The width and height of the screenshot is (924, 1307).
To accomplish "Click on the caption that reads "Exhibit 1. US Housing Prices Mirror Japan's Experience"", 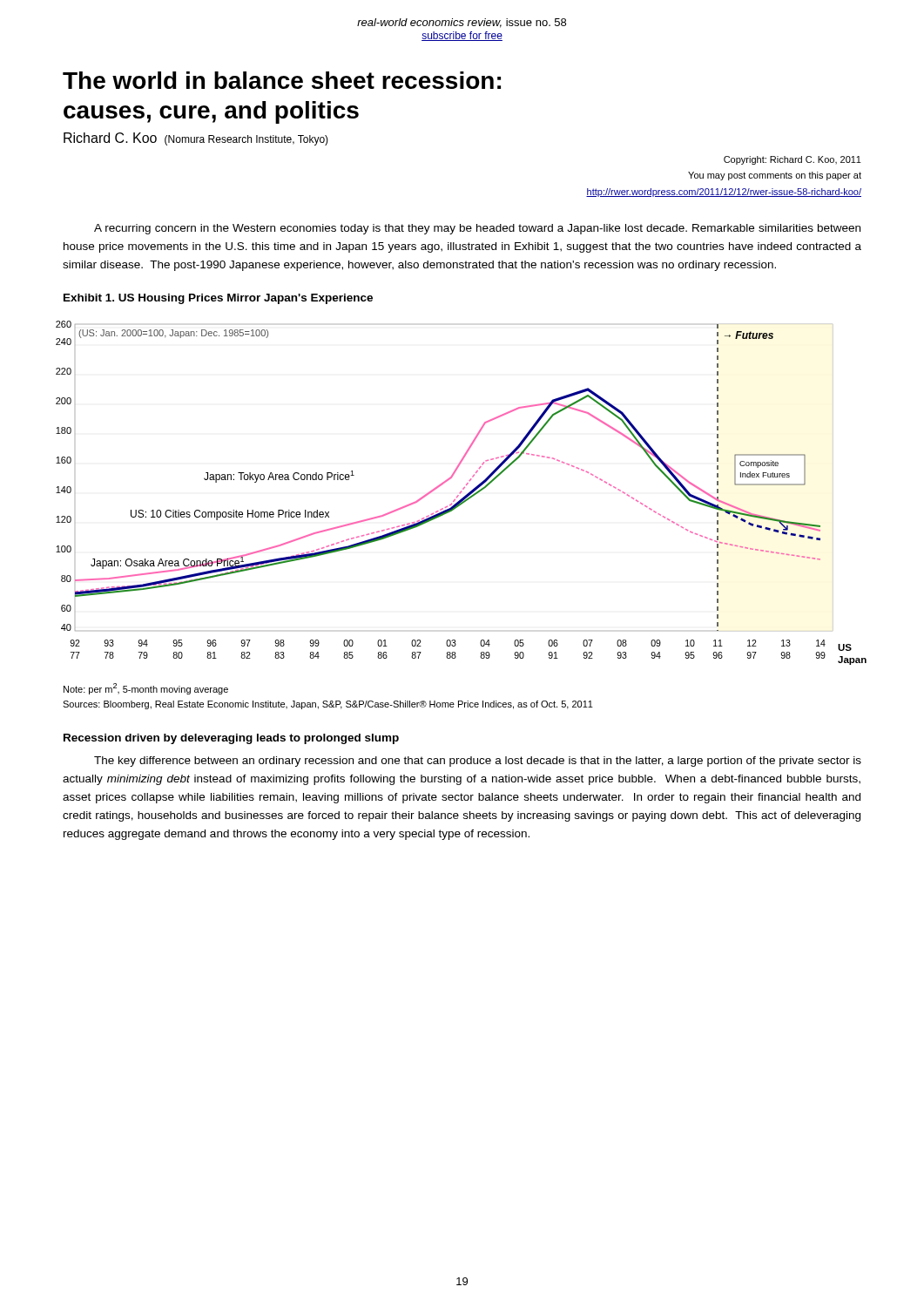I will point(218,297).
